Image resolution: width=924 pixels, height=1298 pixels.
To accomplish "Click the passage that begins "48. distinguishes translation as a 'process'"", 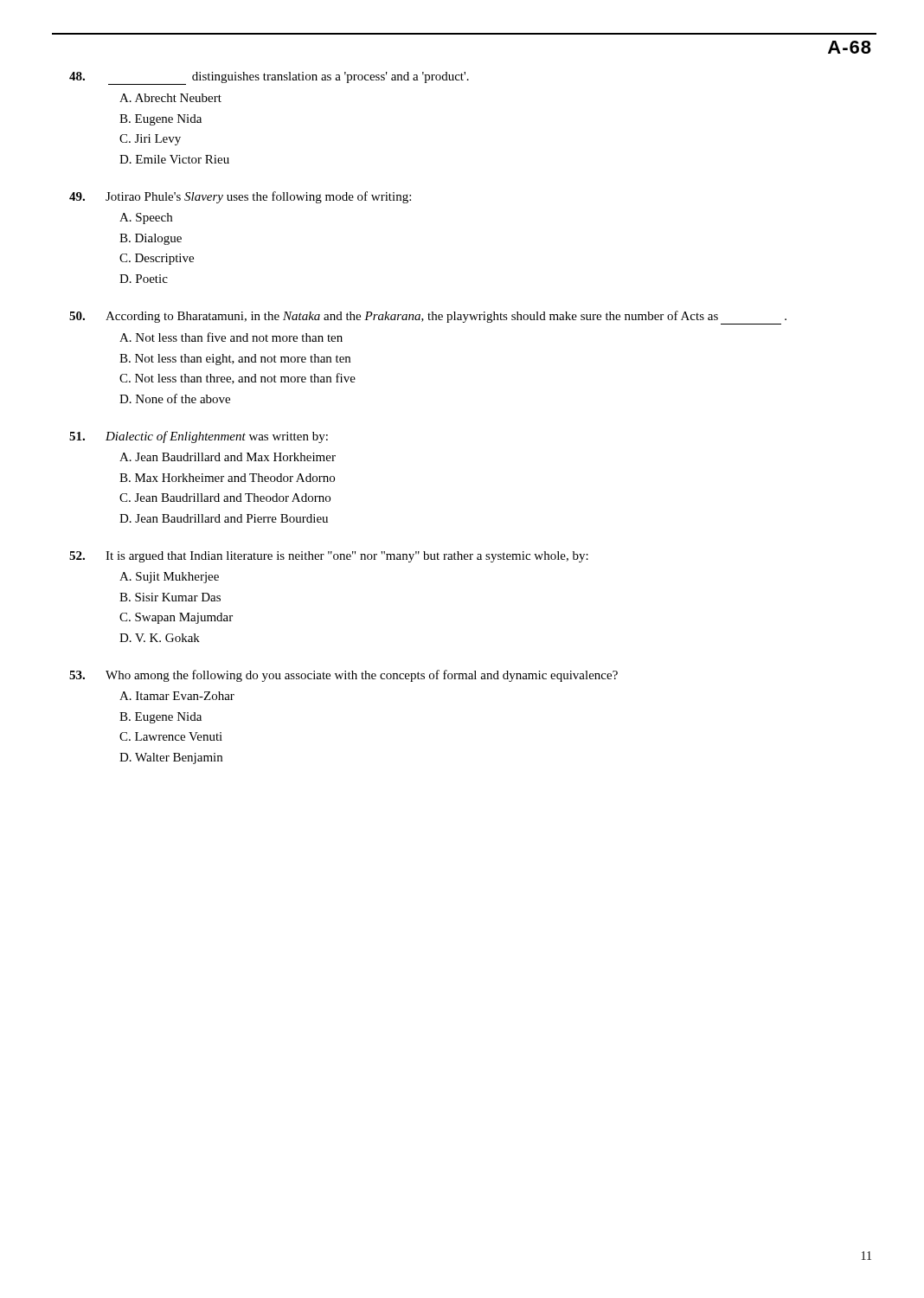I will tap(269, 78).
